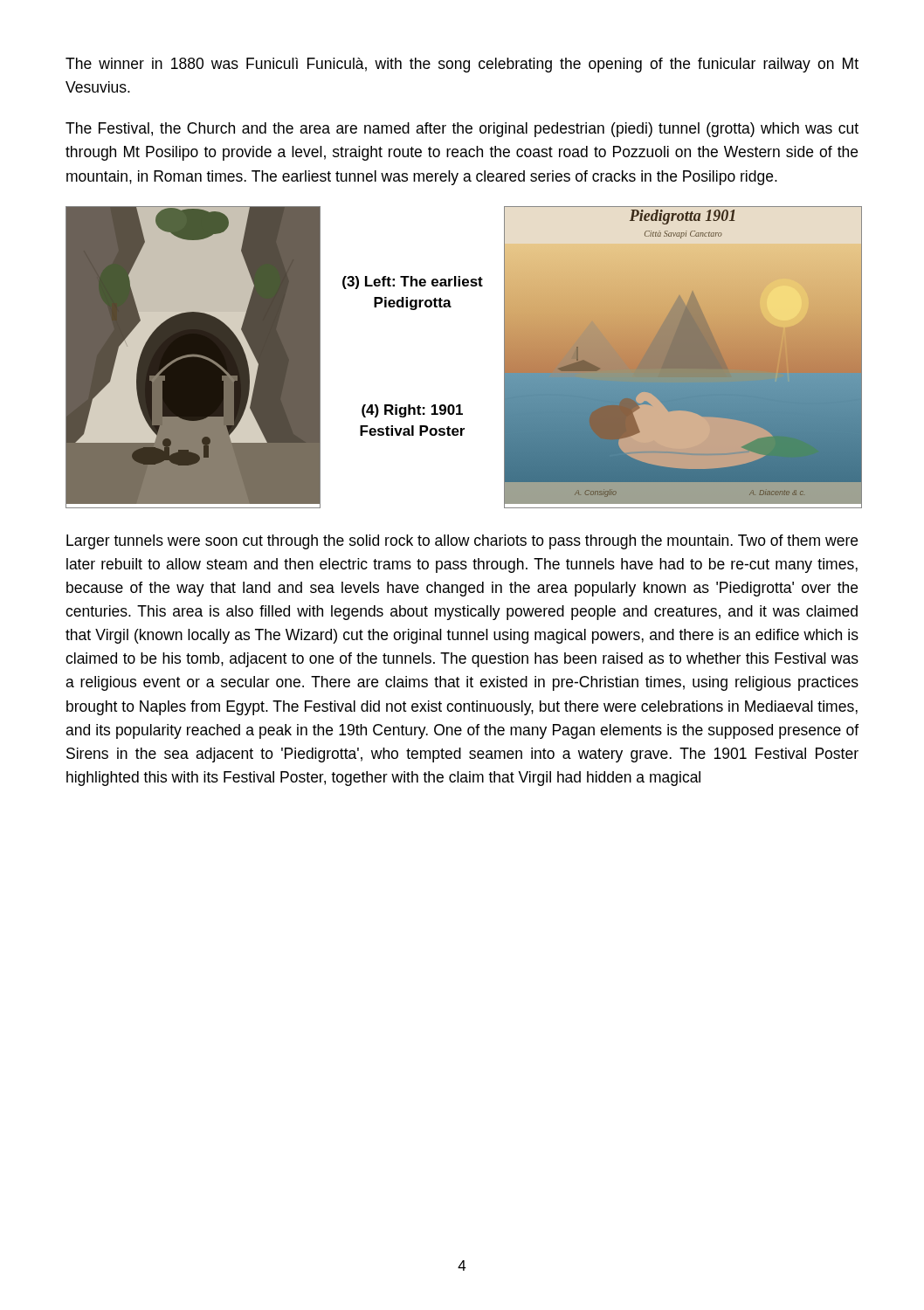Viewport: 924px width, 1310px height.
Task: Click the passage that begins "The Festival, the Church"
Action: pyautogui.click(x=462, y=152)
